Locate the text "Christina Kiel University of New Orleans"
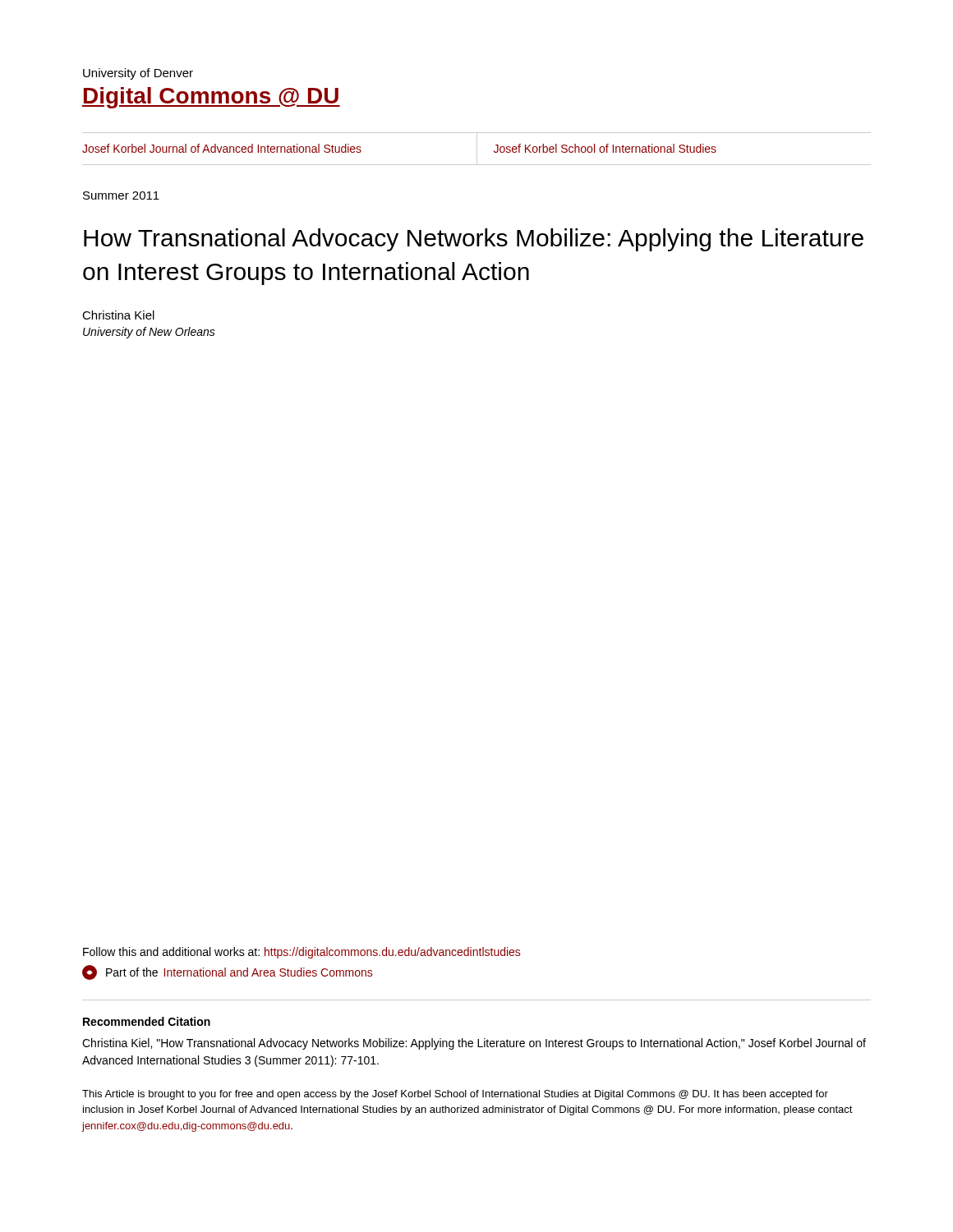The width and height of the screenshot is (953, 1232). click(x=118, y=315)
